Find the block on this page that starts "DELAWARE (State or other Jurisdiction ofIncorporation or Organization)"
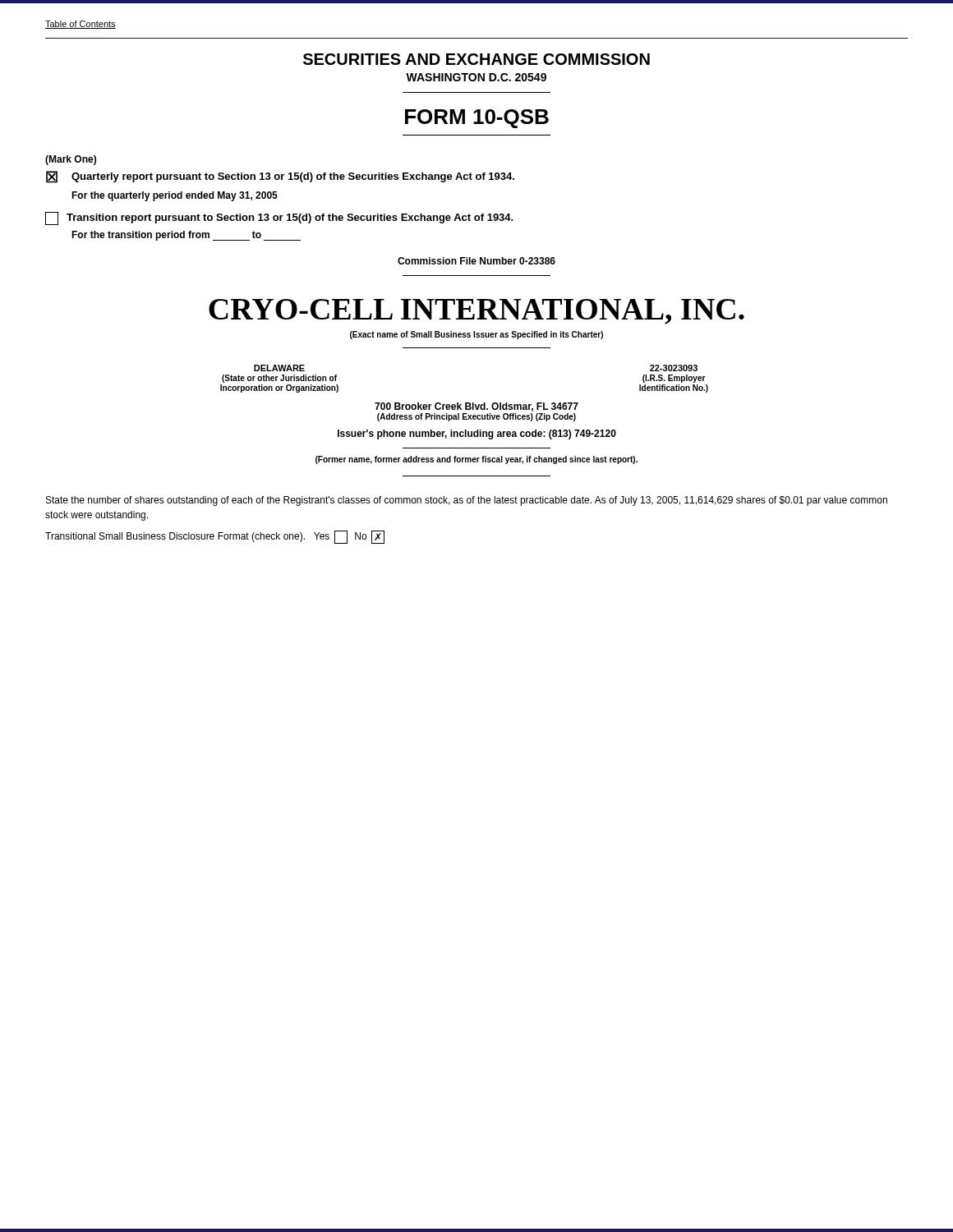This screenshot has height=1232, width=953. (279, 368)
